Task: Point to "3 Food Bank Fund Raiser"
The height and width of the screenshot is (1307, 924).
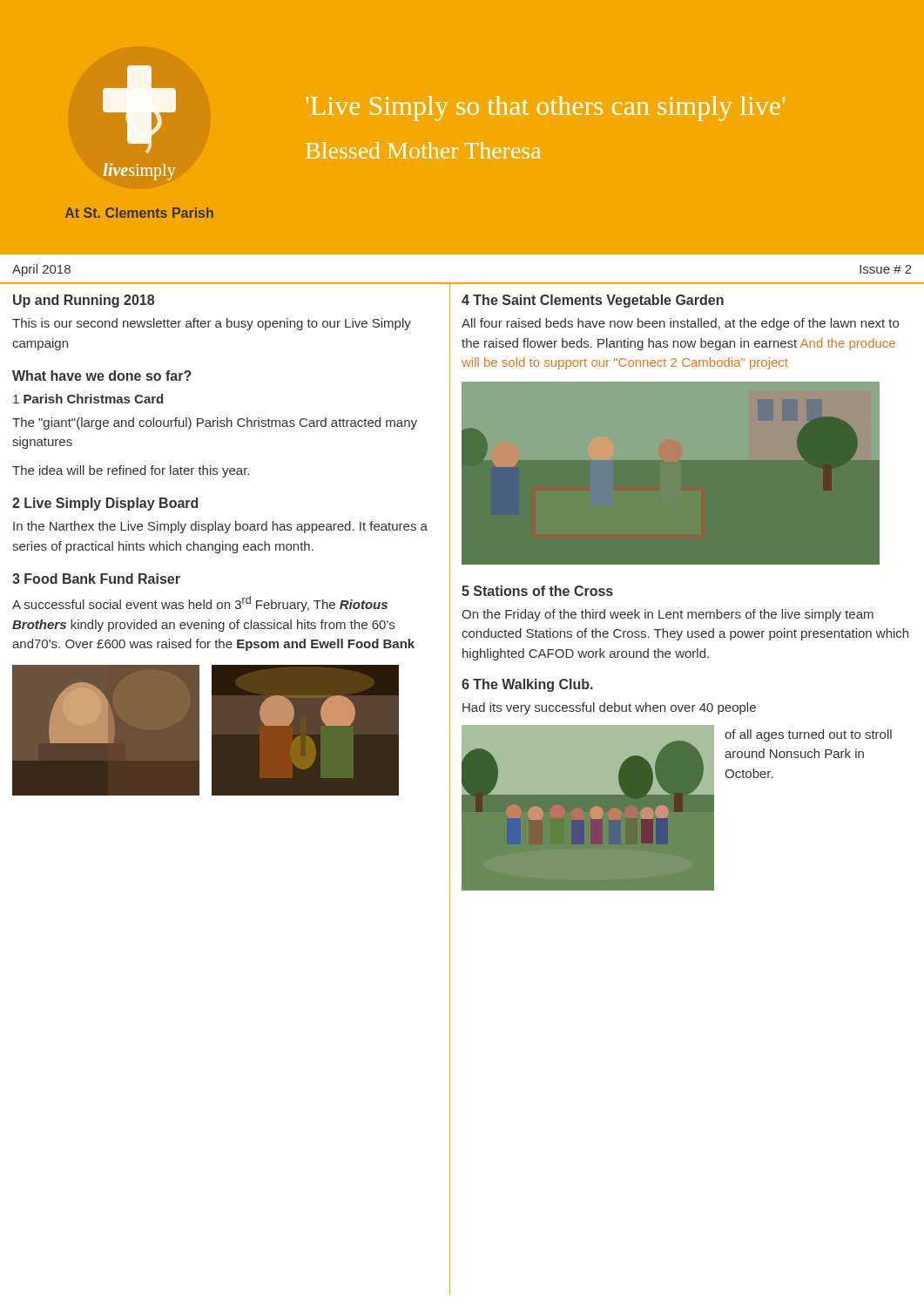Action: [96, 579]
